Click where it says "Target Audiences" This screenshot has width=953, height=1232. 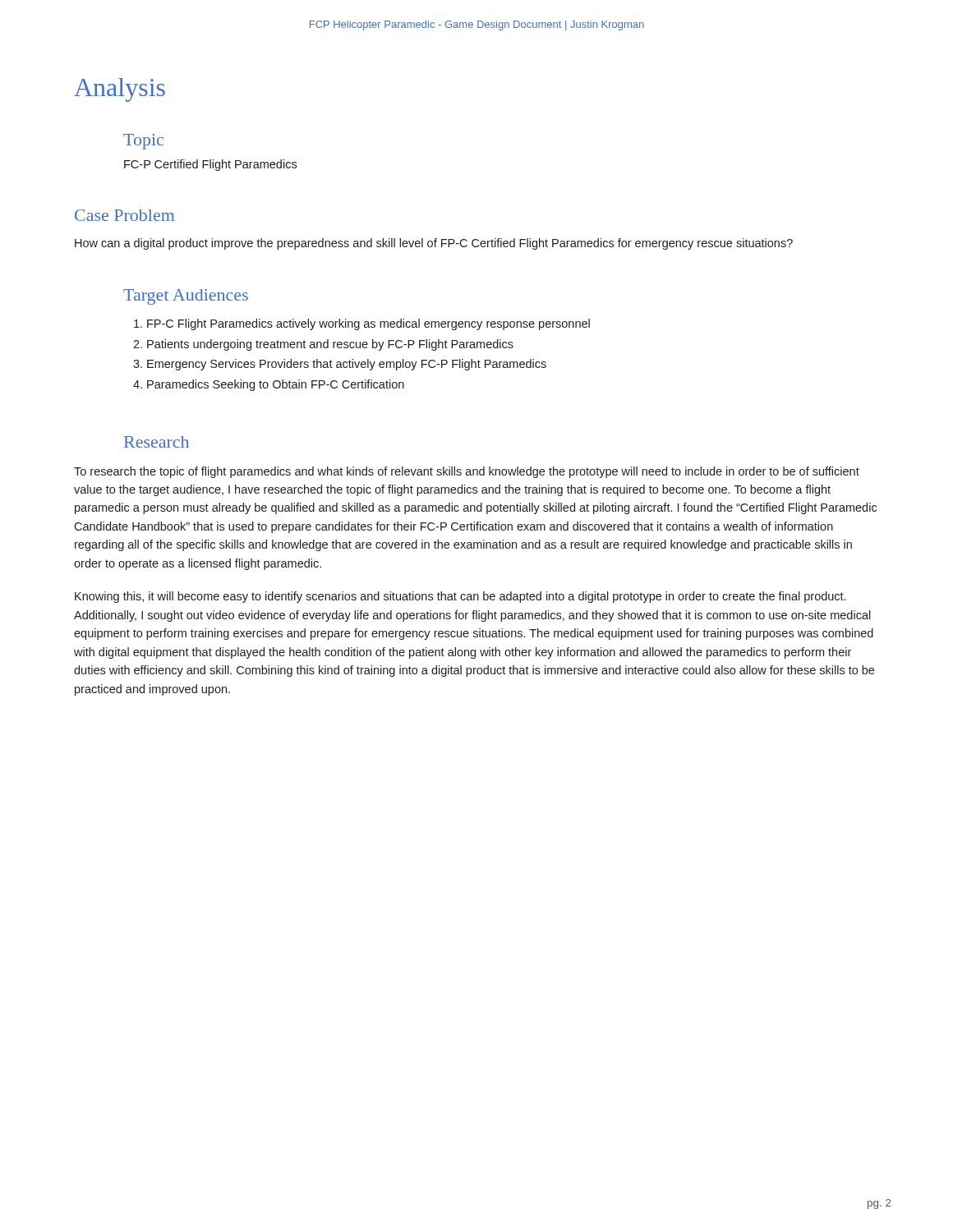pyautogui.click(x=186, y=294)
